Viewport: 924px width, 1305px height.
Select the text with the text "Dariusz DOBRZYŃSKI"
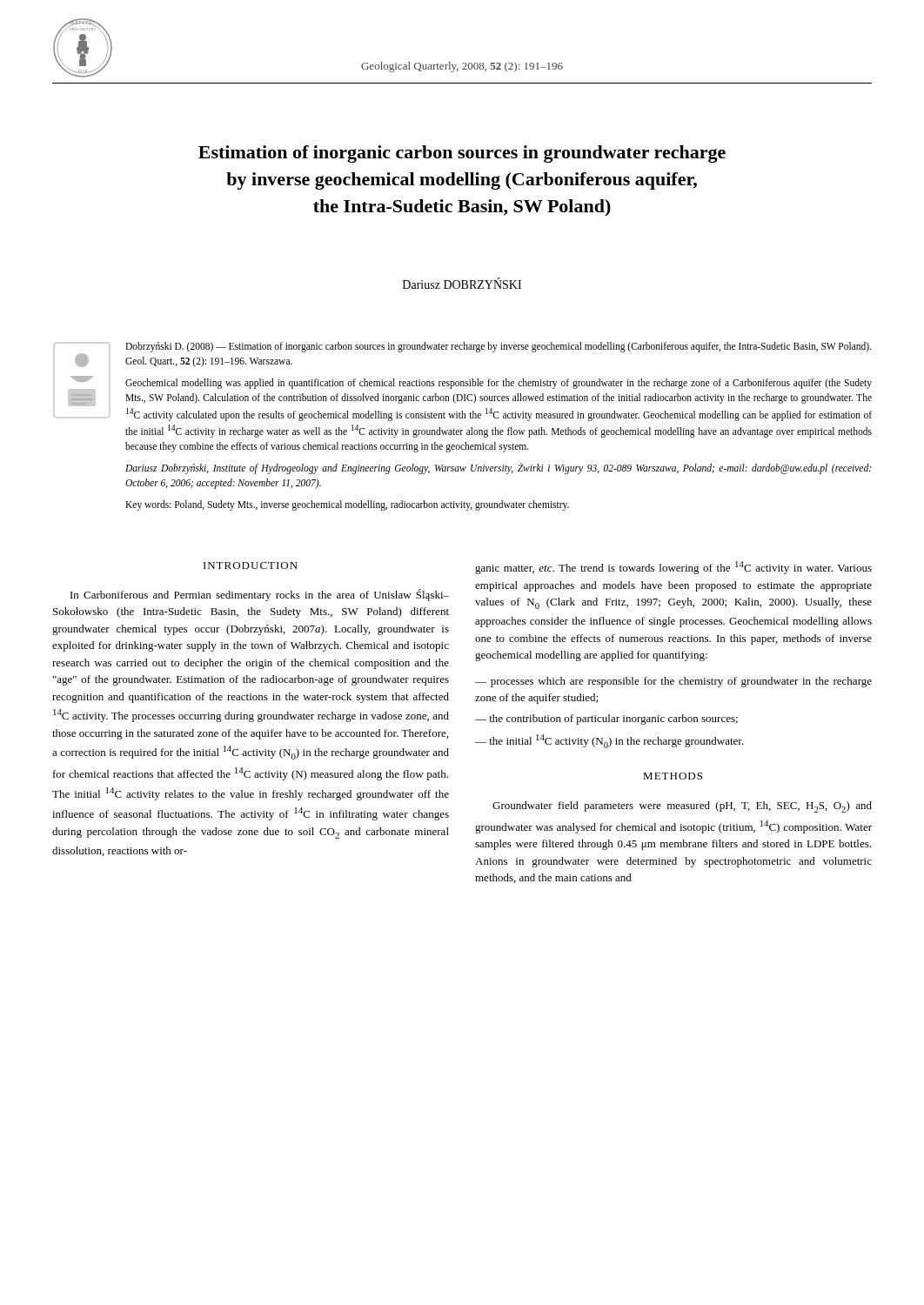point(462,285)
